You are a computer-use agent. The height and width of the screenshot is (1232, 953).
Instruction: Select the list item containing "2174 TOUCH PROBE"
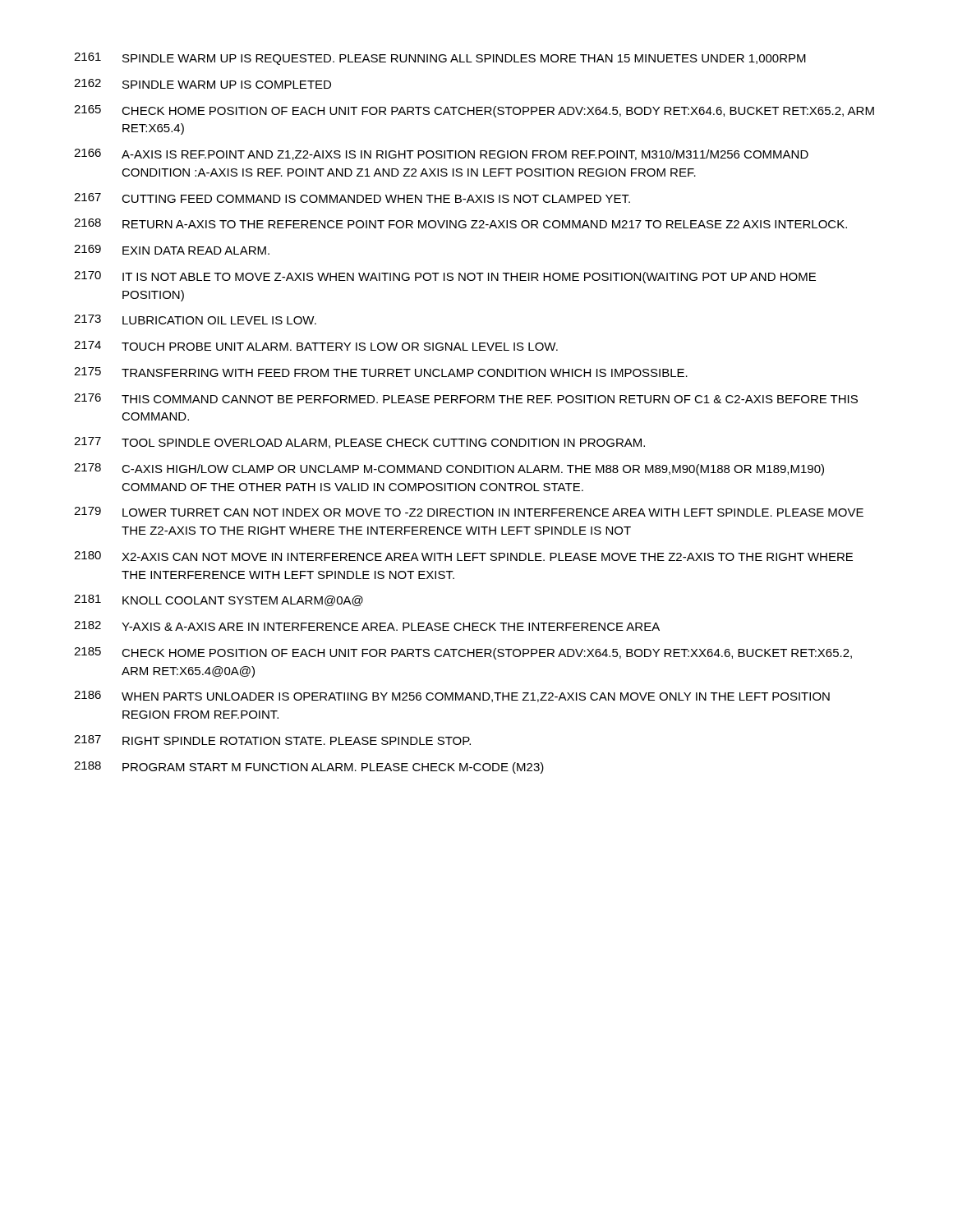pos(476,346)
